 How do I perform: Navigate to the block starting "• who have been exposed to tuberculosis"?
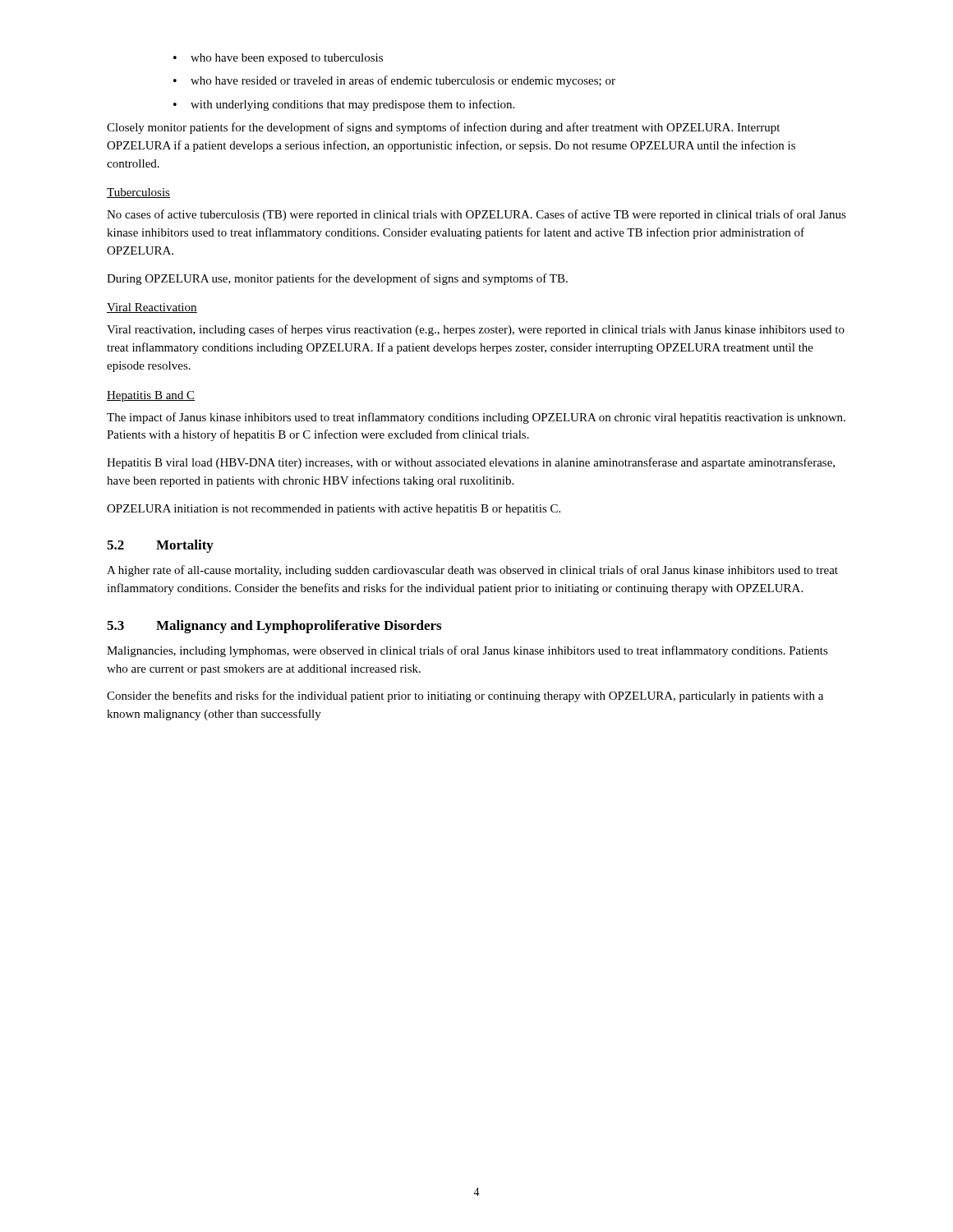pos(278,58)
